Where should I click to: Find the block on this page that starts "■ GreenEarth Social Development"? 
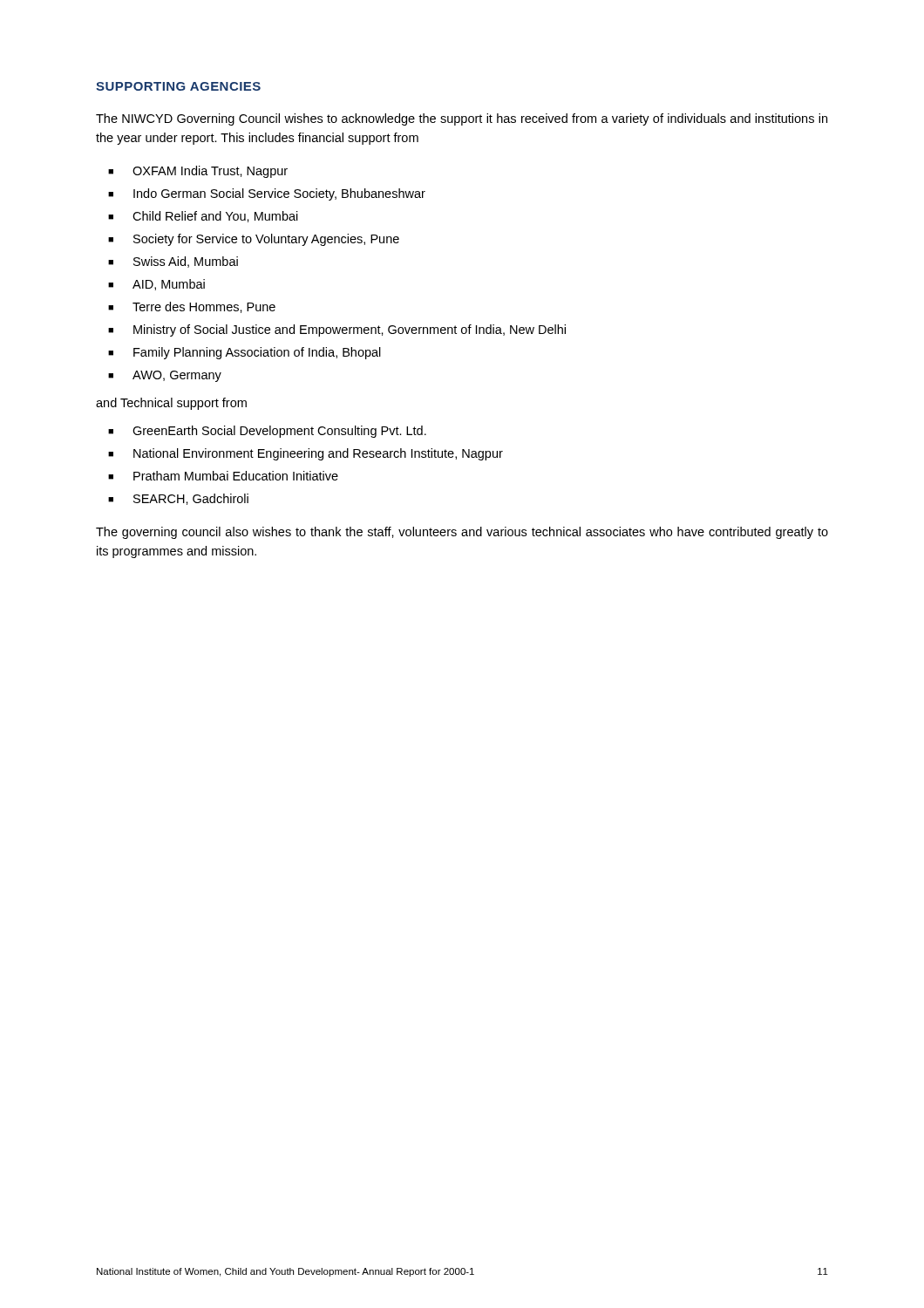coord(267,432)
